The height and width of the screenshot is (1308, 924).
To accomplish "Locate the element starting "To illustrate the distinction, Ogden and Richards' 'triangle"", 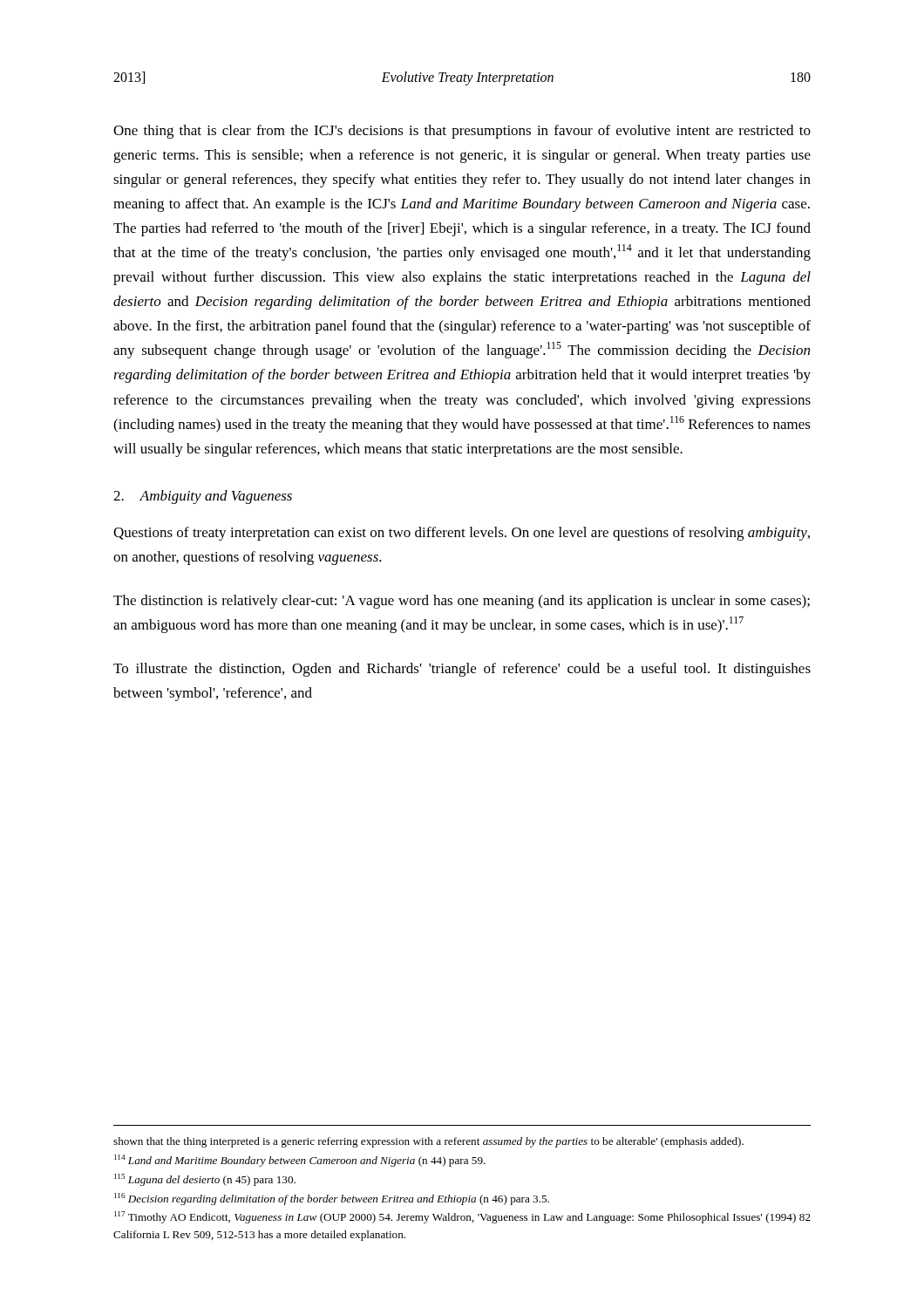I will [462, 680].
